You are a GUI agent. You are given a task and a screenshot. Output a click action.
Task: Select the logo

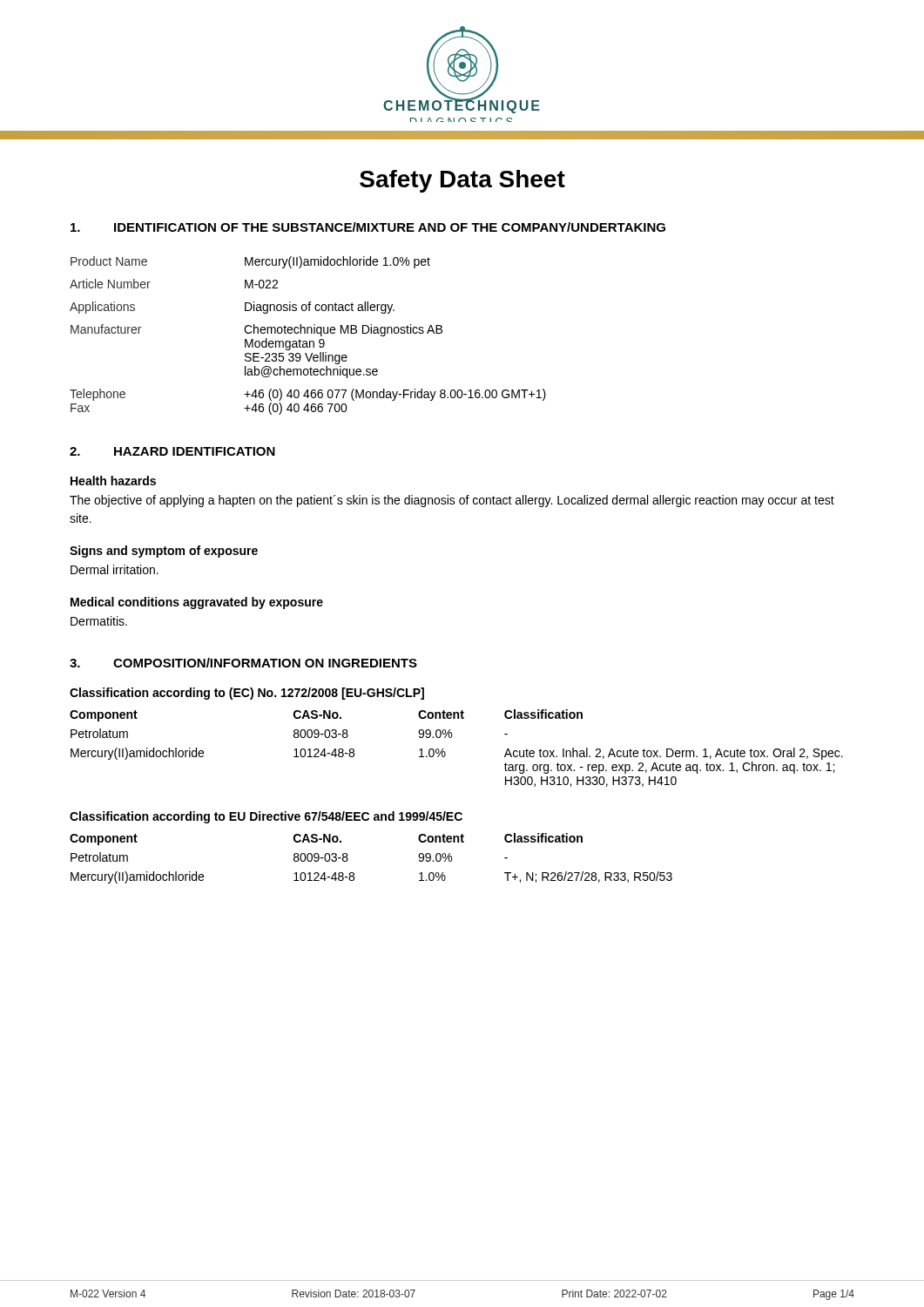point(462,65)
